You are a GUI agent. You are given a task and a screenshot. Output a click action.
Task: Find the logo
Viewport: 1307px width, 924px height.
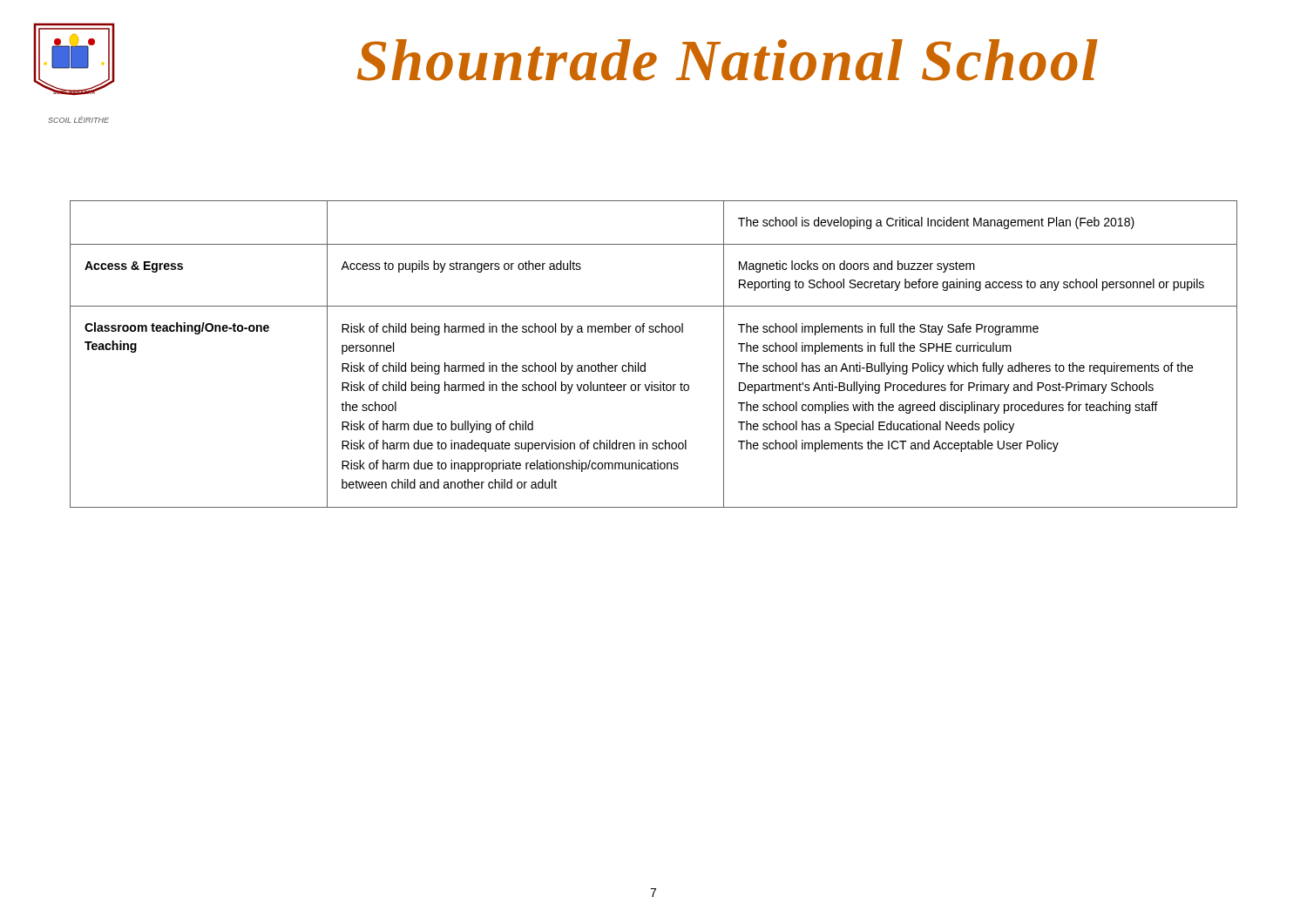pos(78,68)
